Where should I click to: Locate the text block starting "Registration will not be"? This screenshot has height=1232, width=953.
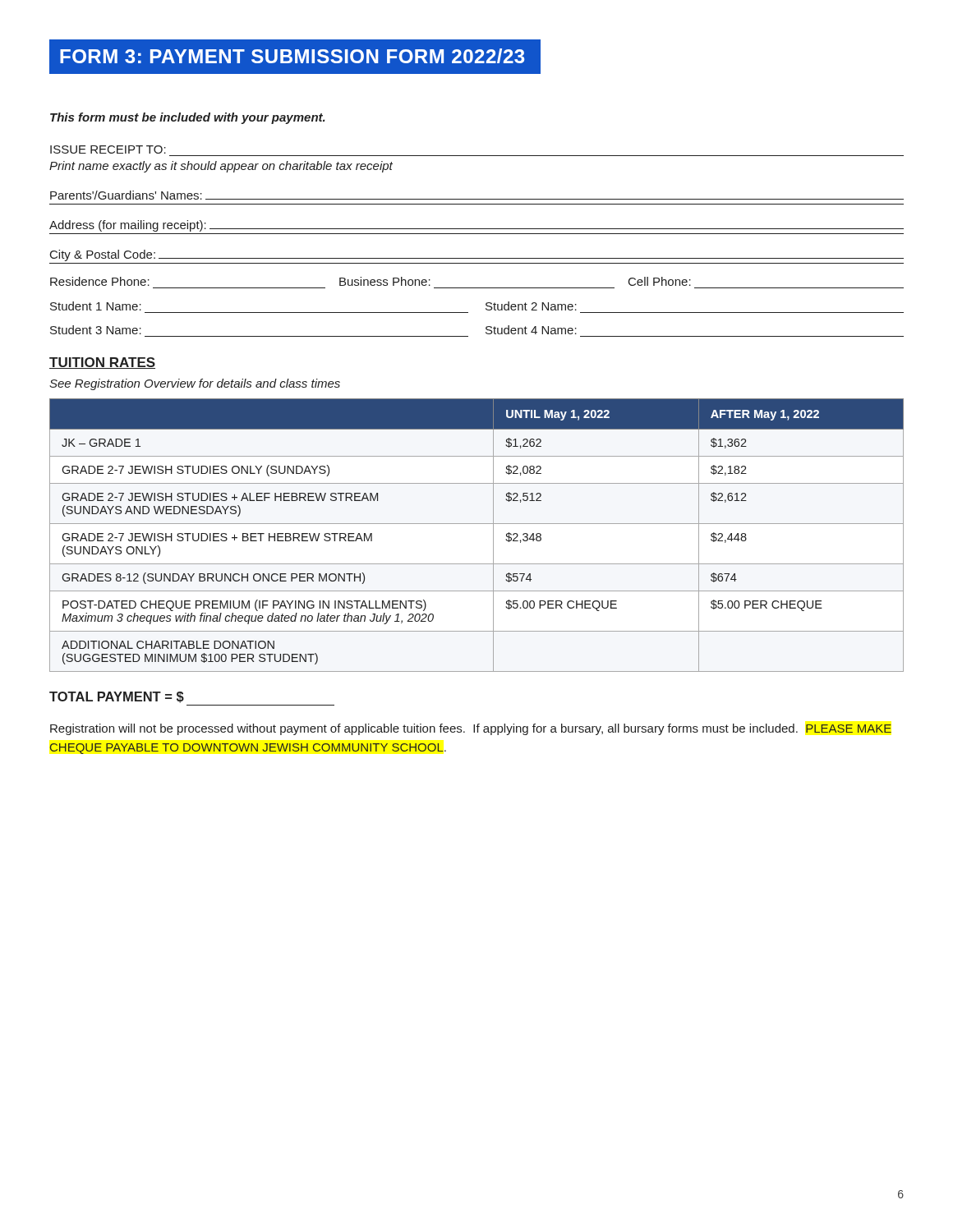click(470, 738)
